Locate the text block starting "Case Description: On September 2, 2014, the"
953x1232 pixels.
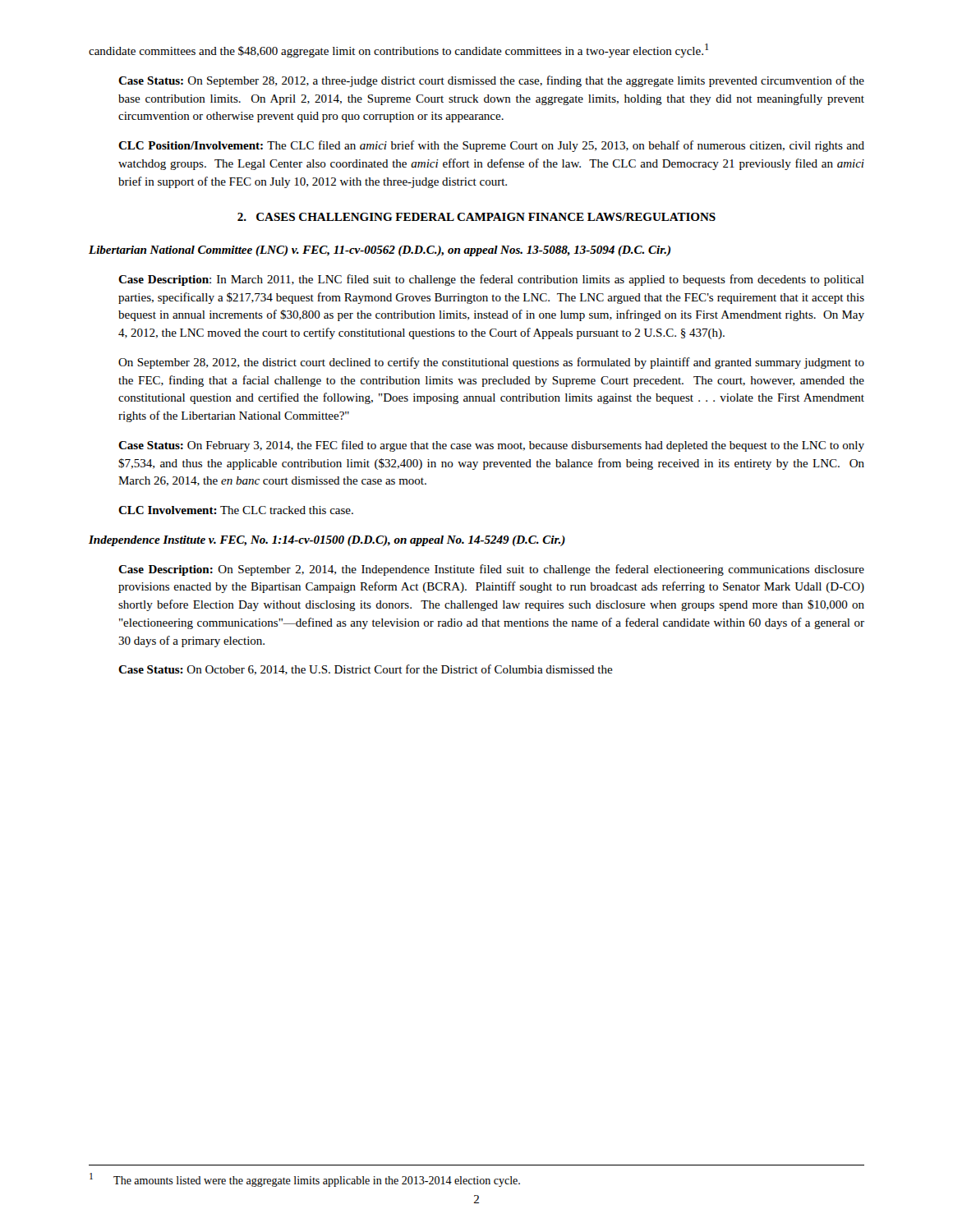(491, 604)
